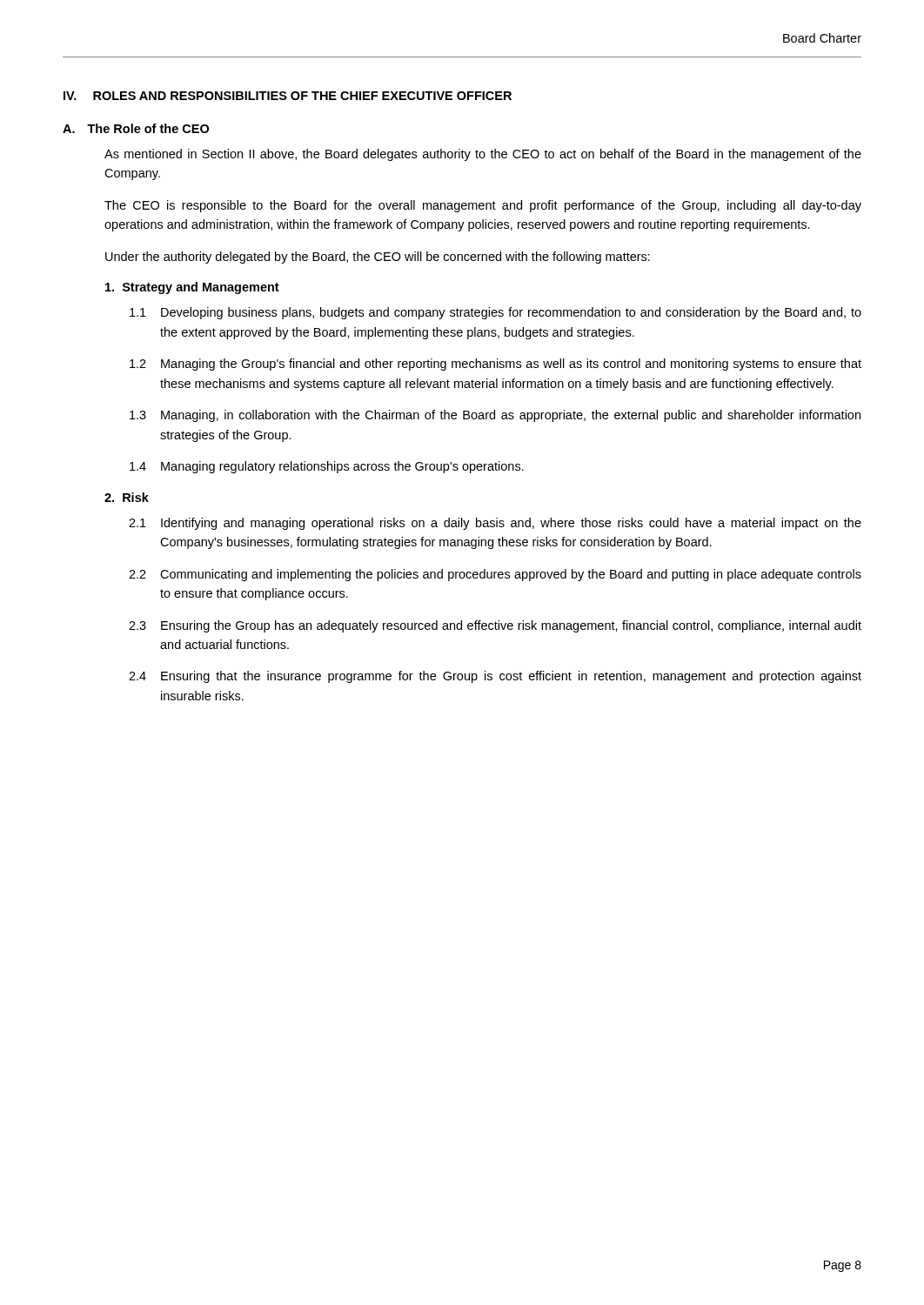Image resolution: width=924 pixels, height=1305 pixels.
Task: Find the region starting "2.1 Identifying and managing operational"
Action: tap(495, 533)
